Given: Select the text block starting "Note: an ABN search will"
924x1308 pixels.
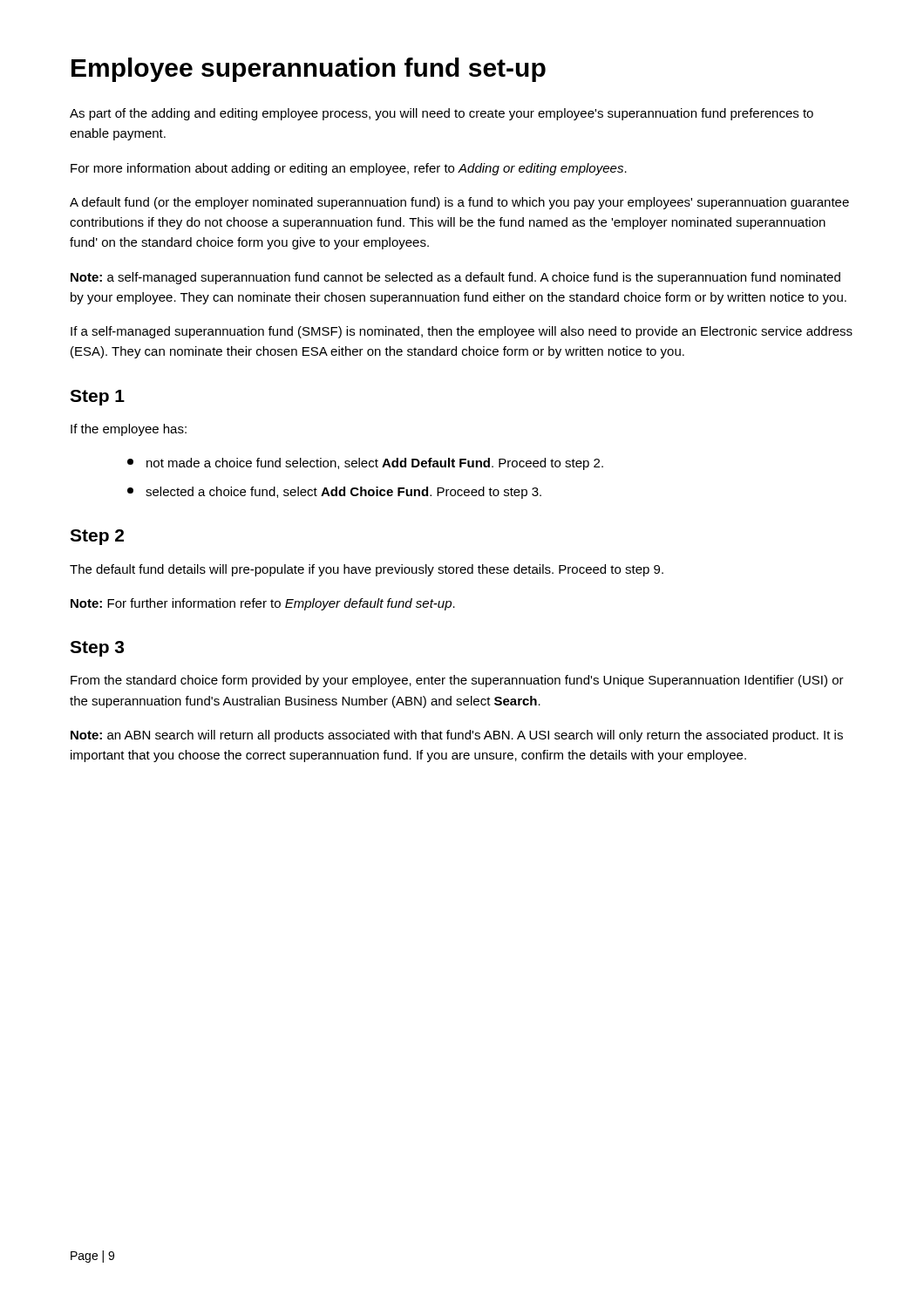Looking at the screenshot, I should click(457, 745).
